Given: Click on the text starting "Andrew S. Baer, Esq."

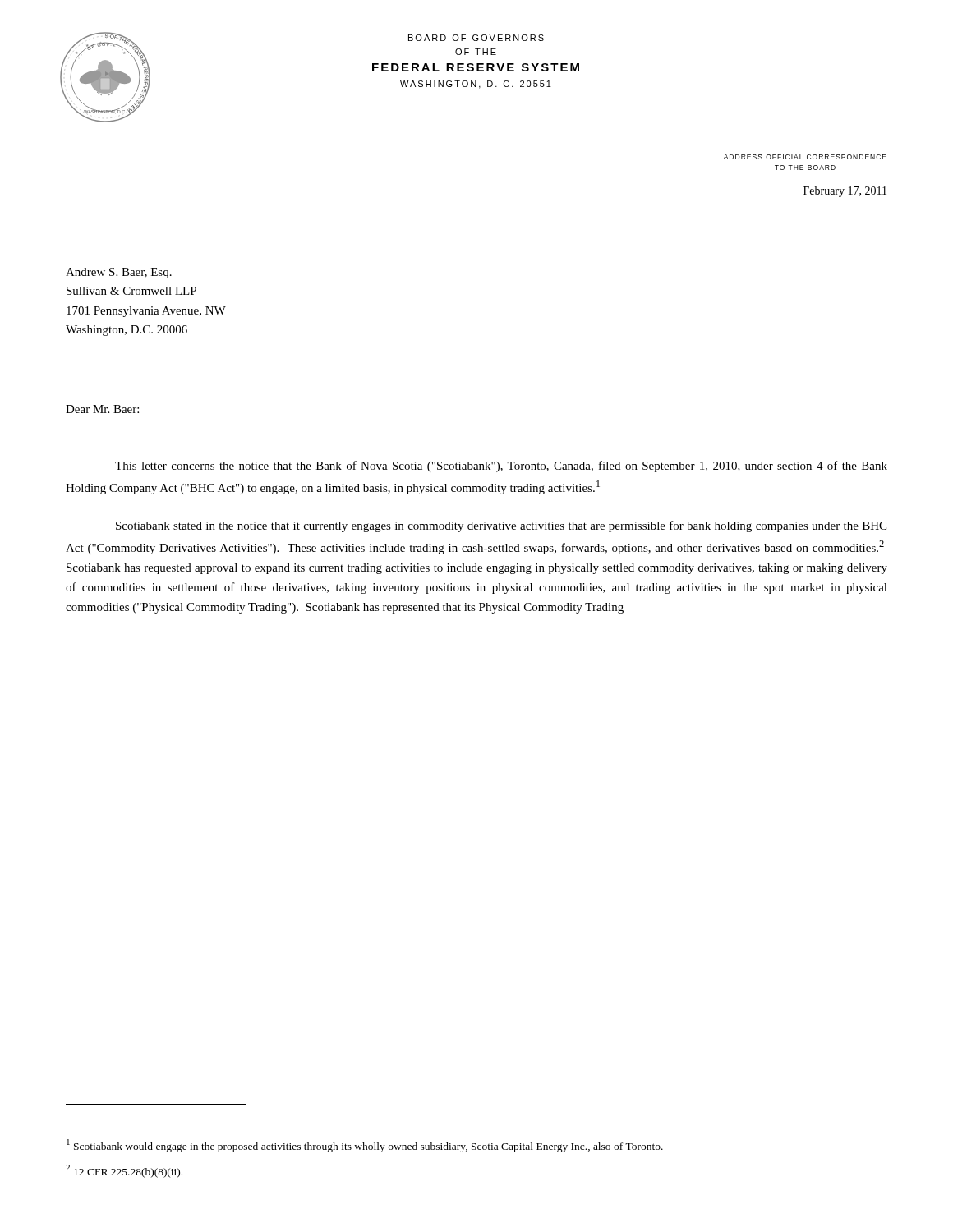Looking at the screenshot, I should click(146, 300).
